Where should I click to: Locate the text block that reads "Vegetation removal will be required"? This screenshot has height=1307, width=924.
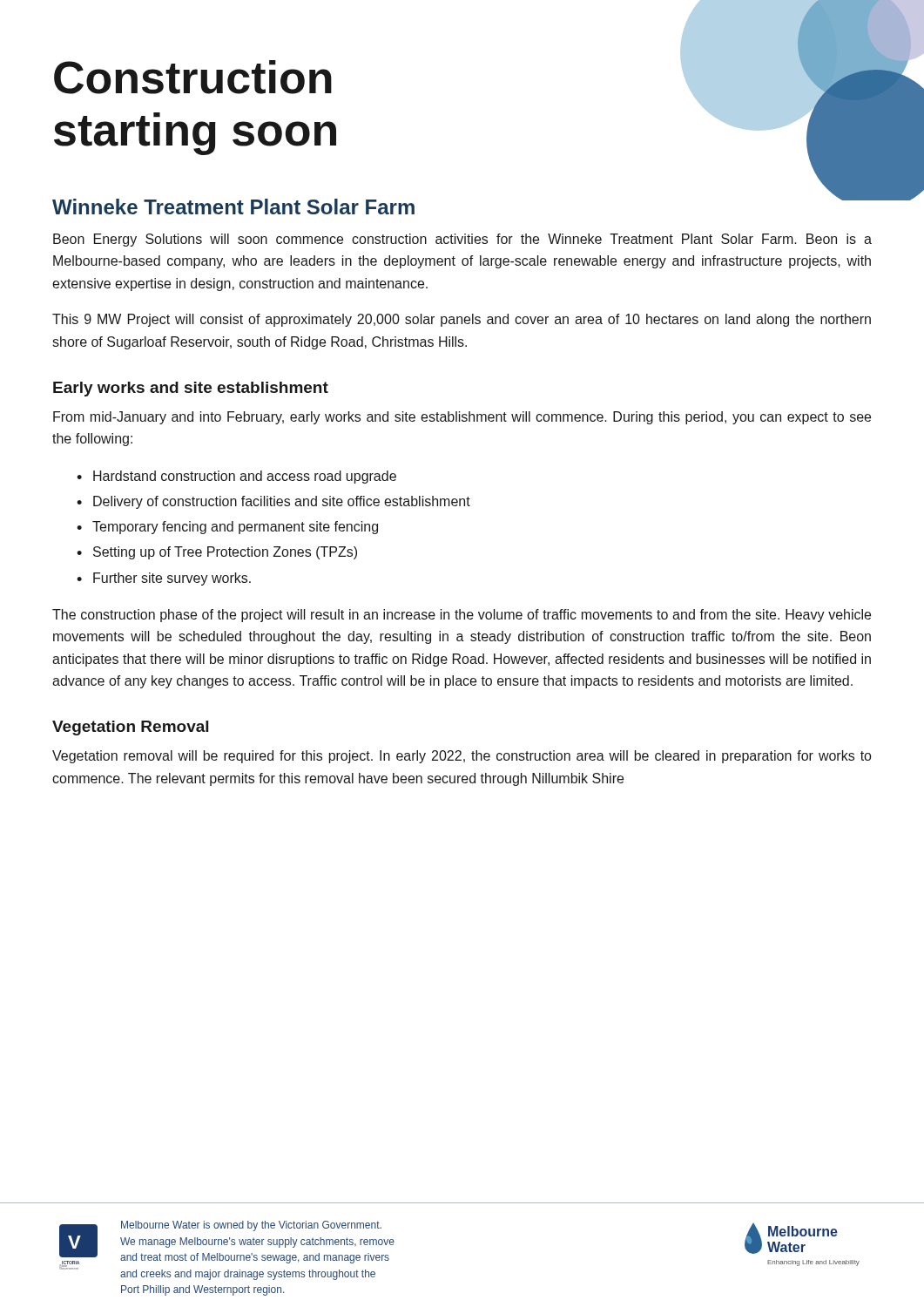462,767
